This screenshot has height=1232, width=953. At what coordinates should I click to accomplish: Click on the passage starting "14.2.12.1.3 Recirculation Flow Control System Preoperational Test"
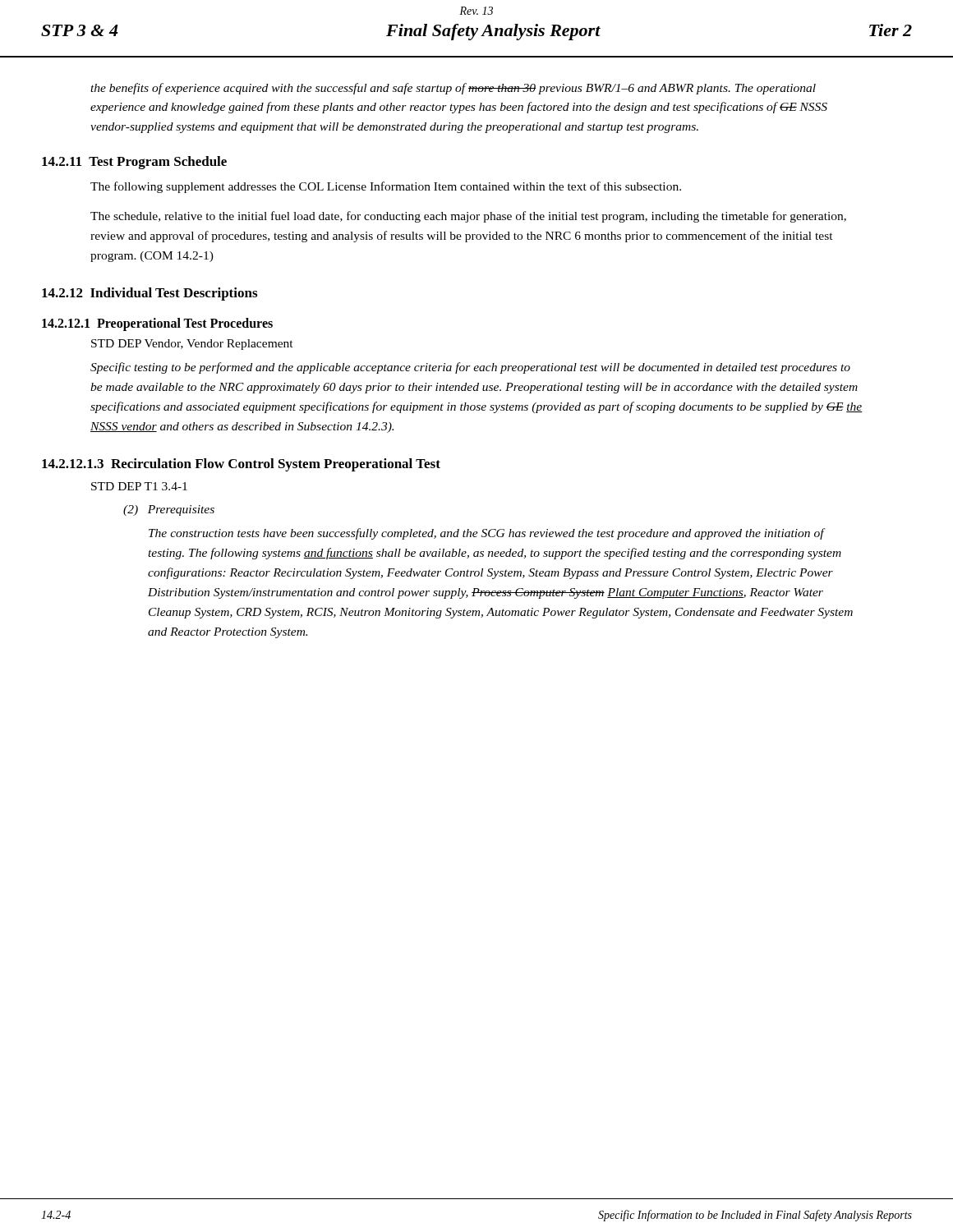(241, 464)
